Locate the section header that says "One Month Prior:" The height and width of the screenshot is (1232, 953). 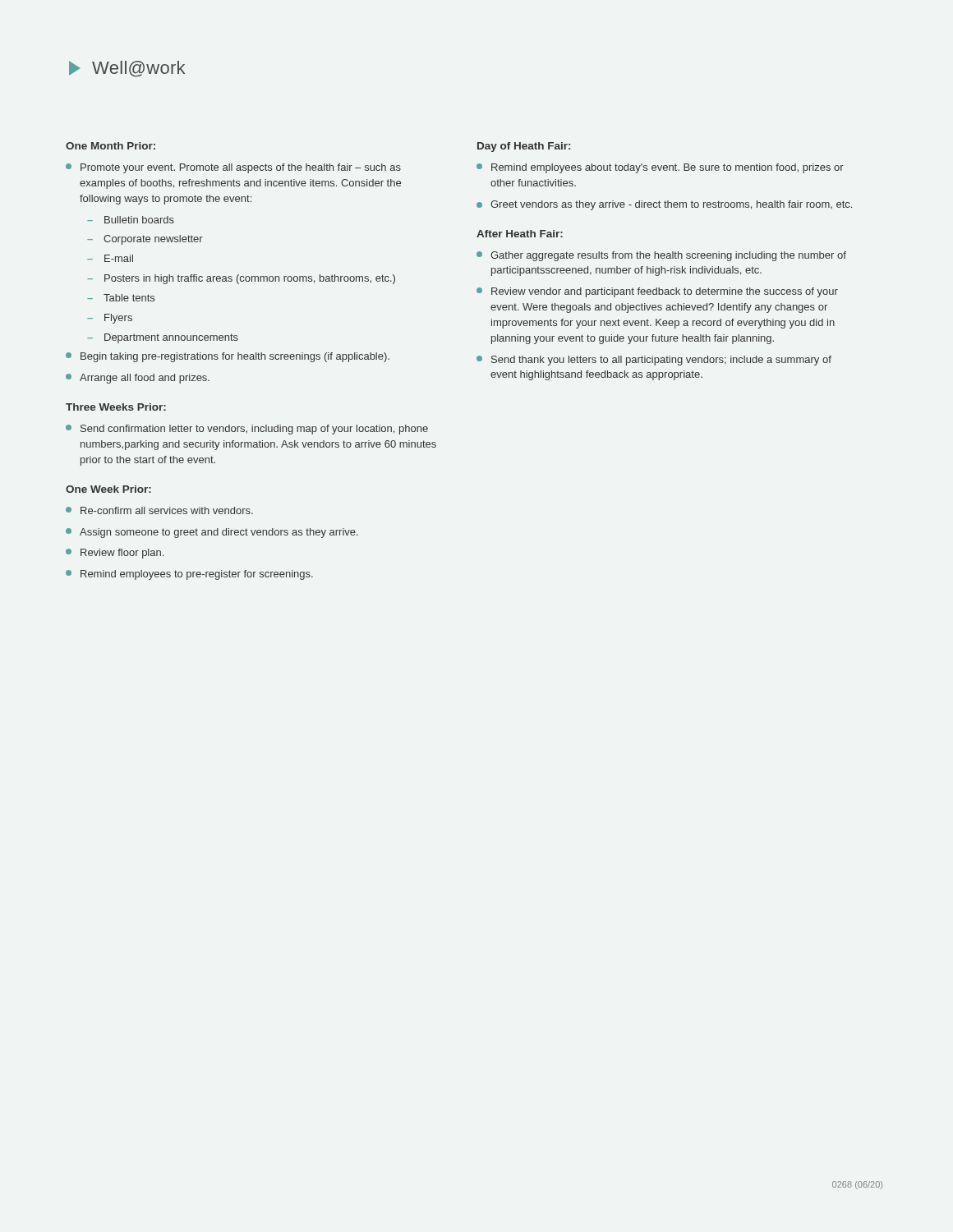click(x=111, y=146)
